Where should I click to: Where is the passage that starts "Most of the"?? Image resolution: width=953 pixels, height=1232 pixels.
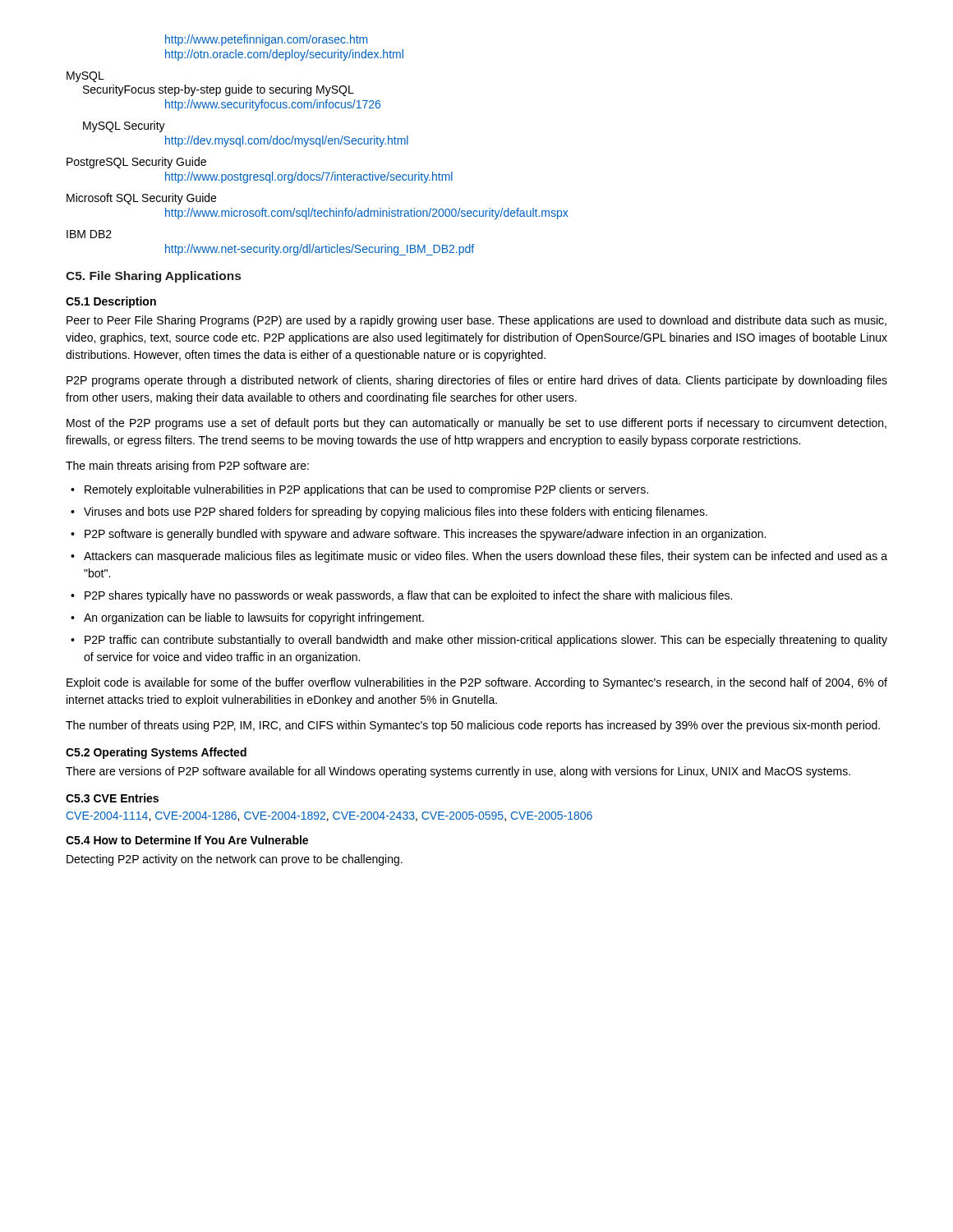click(476, 432)
